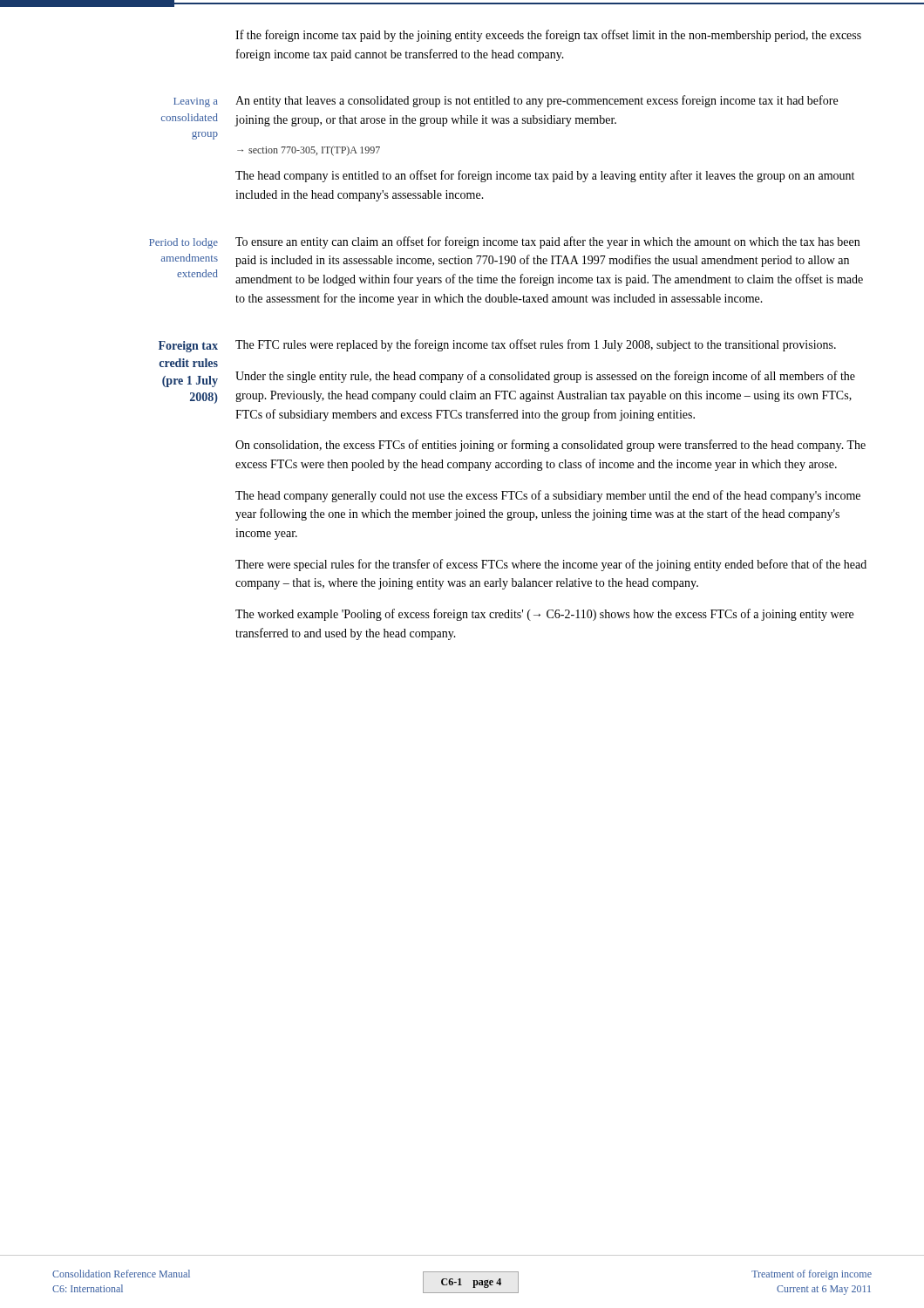Select the section header with the text "Leaving aconsolidatedgroup"
924x1308 pixels.
point(189,117)
